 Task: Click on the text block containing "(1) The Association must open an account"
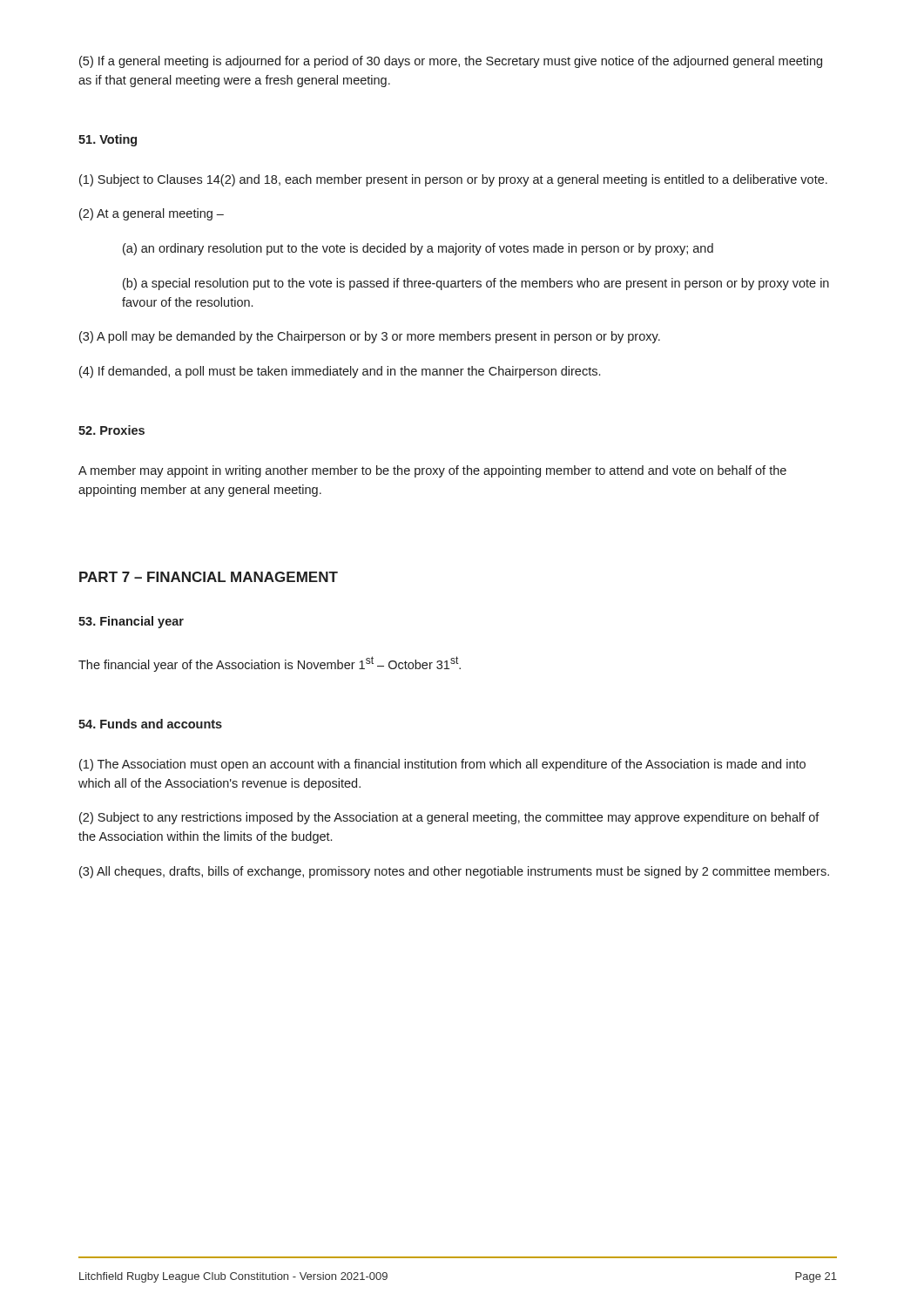coord(442,773)
